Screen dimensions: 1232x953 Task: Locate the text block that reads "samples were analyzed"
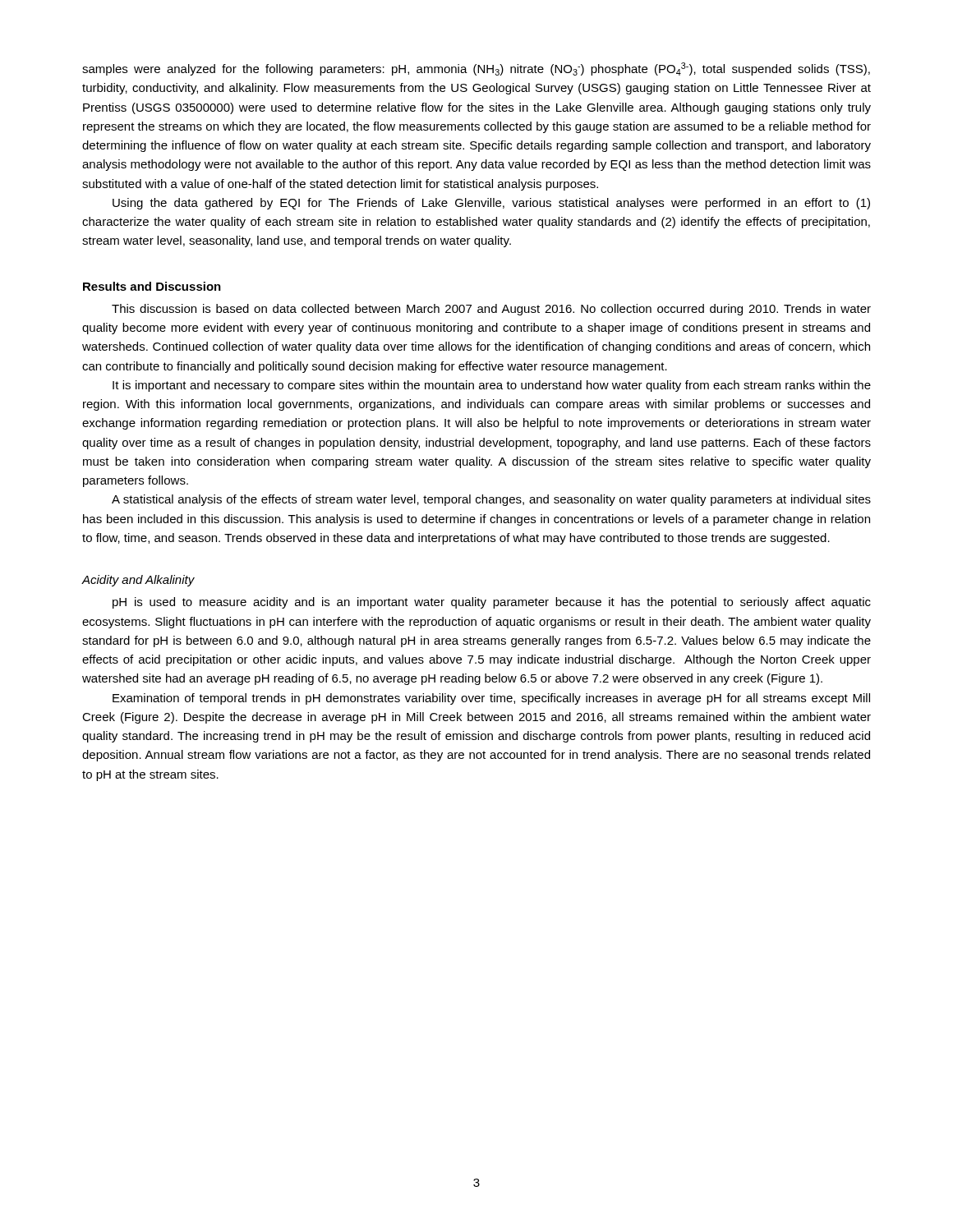click(x=476, y=155)
